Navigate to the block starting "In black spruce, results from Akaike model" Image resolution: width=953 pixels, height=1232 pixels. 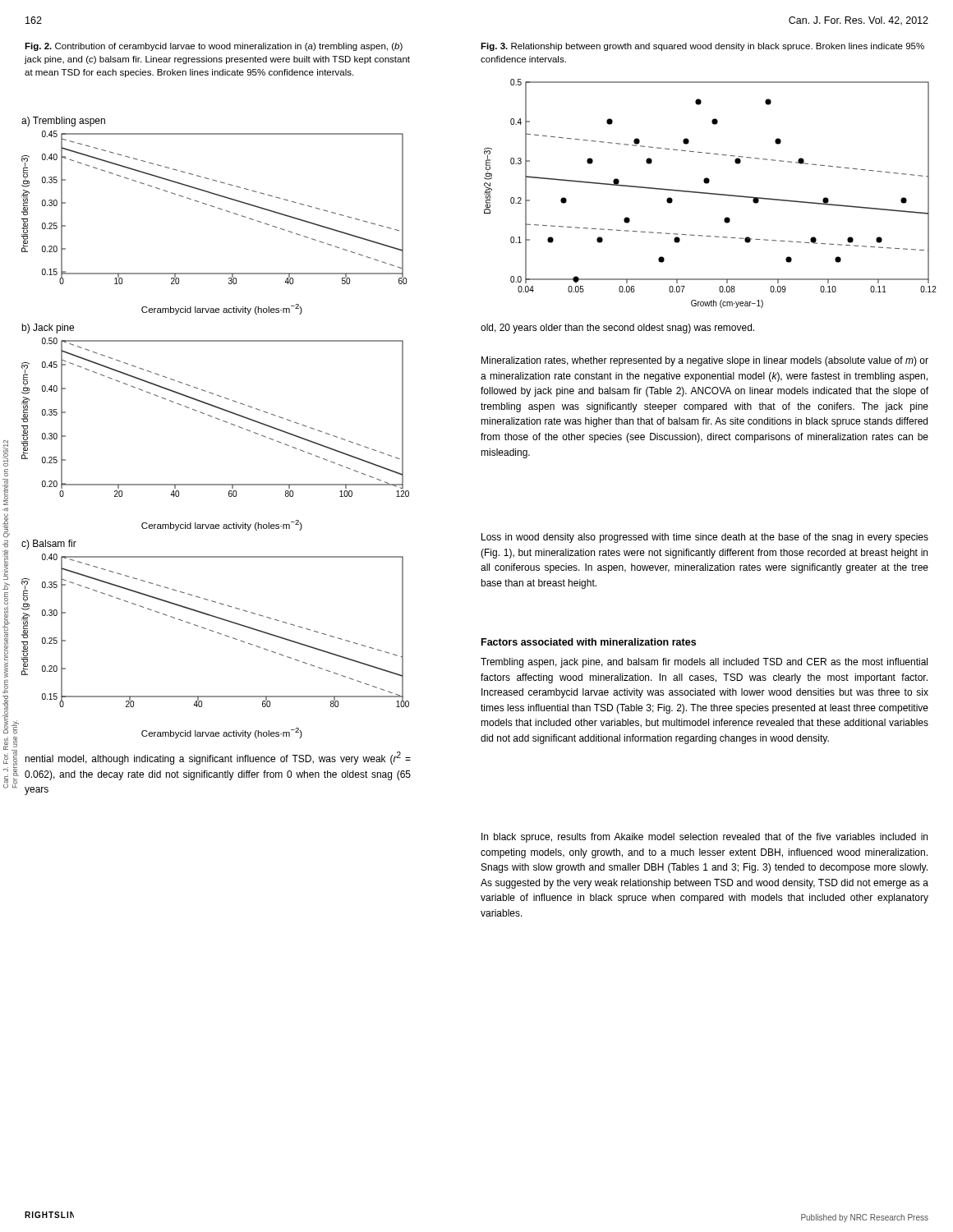(704, 875)
